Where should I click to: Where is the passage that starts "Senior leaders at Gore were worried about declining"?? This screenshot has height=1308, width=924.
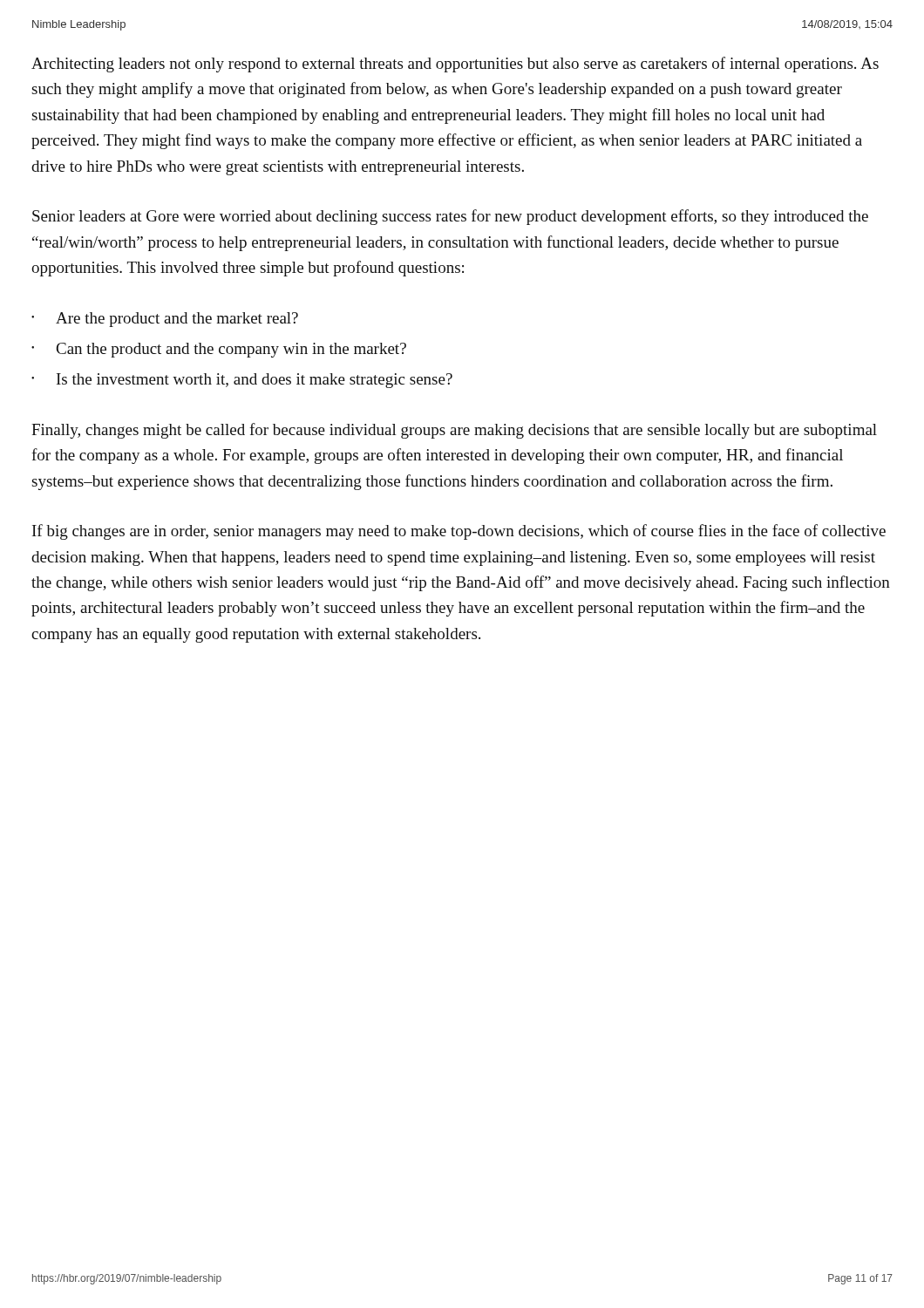(x=450, y=242)
